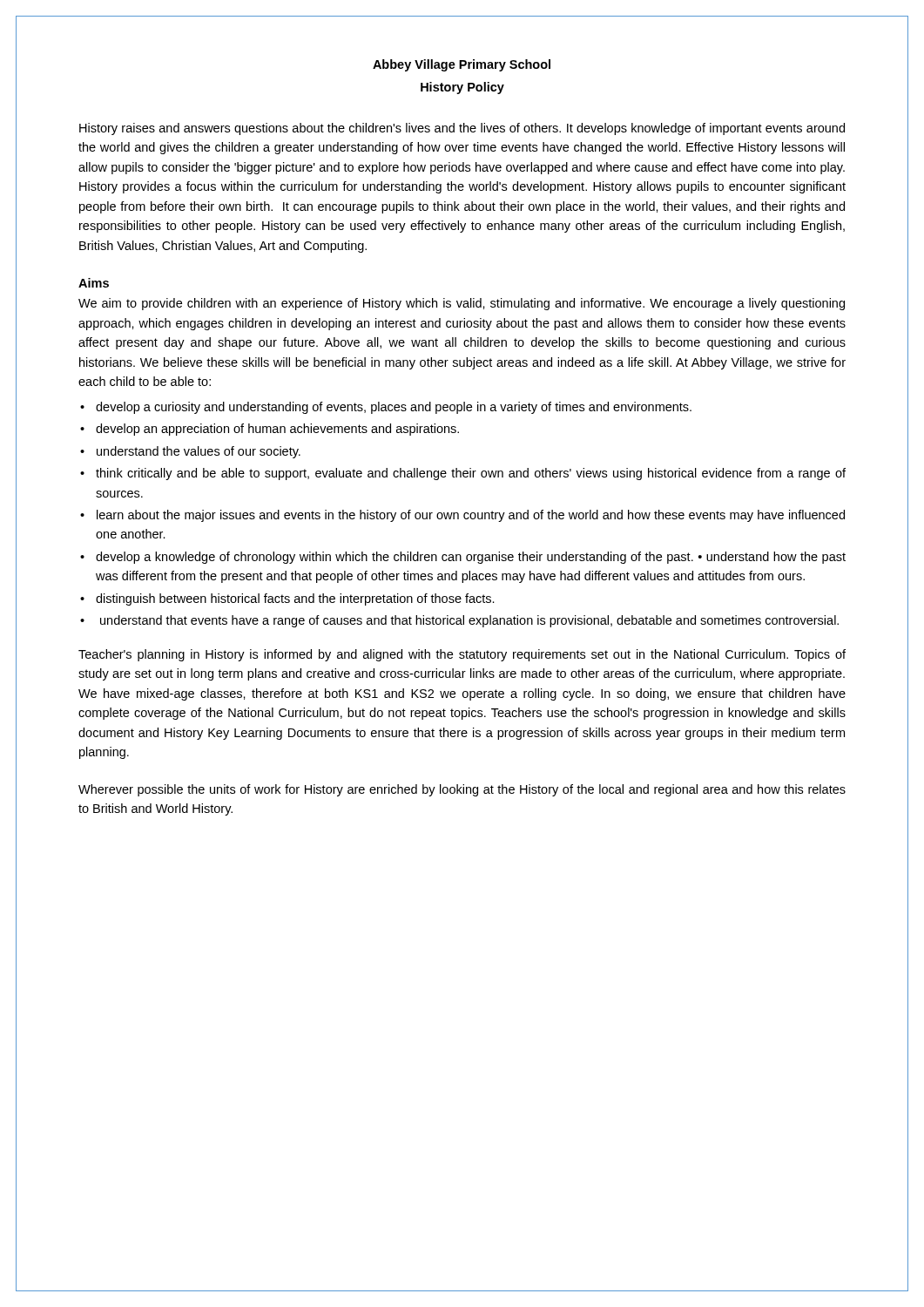Locate the block of text that opens with "We aim to provide children with"
The width and height of the screenshot is (924, 1307).
coord(462,343)
